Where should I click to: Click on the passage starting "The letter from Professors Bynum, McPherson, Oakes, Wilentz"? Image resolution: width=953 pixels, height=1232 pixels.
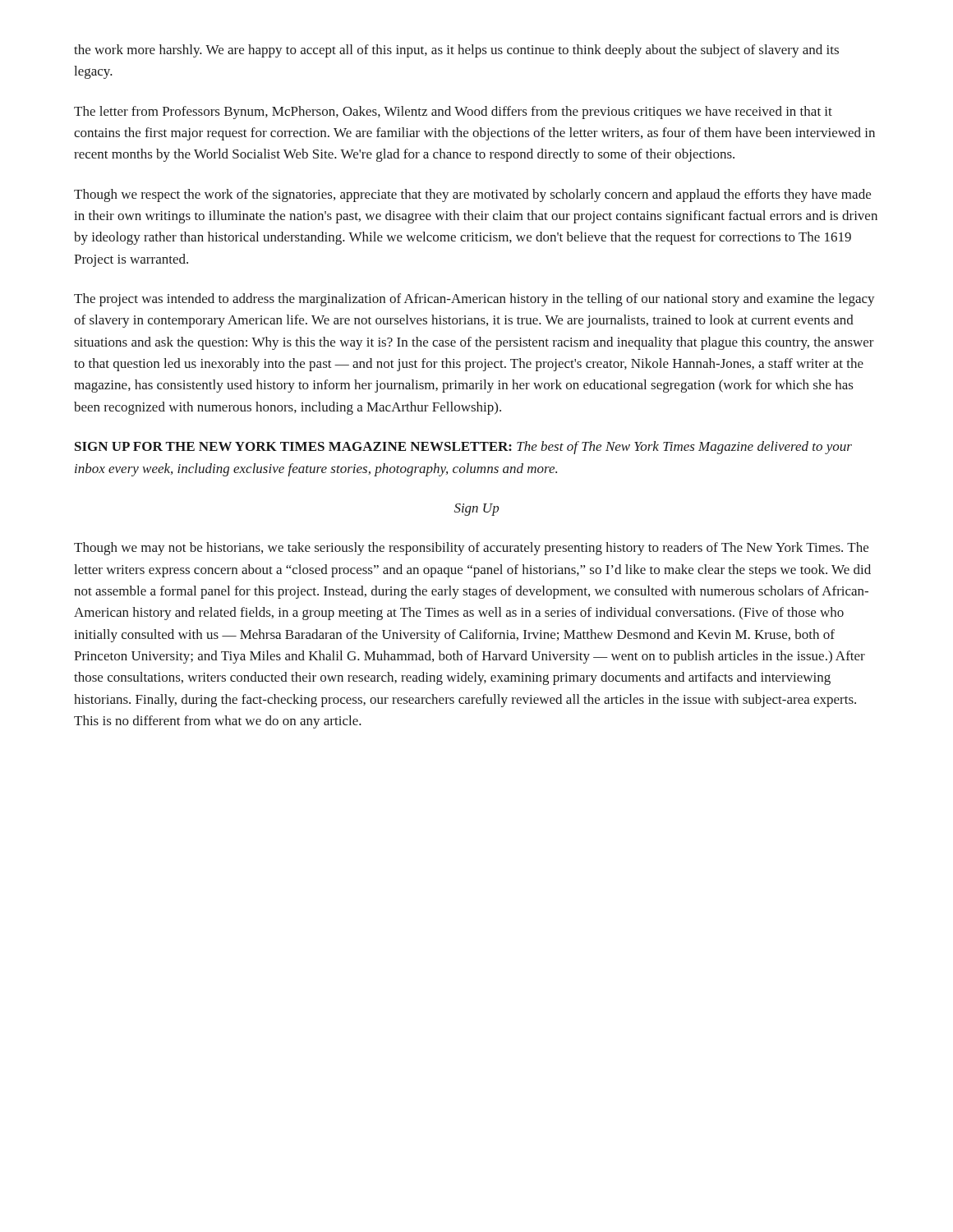475,133
